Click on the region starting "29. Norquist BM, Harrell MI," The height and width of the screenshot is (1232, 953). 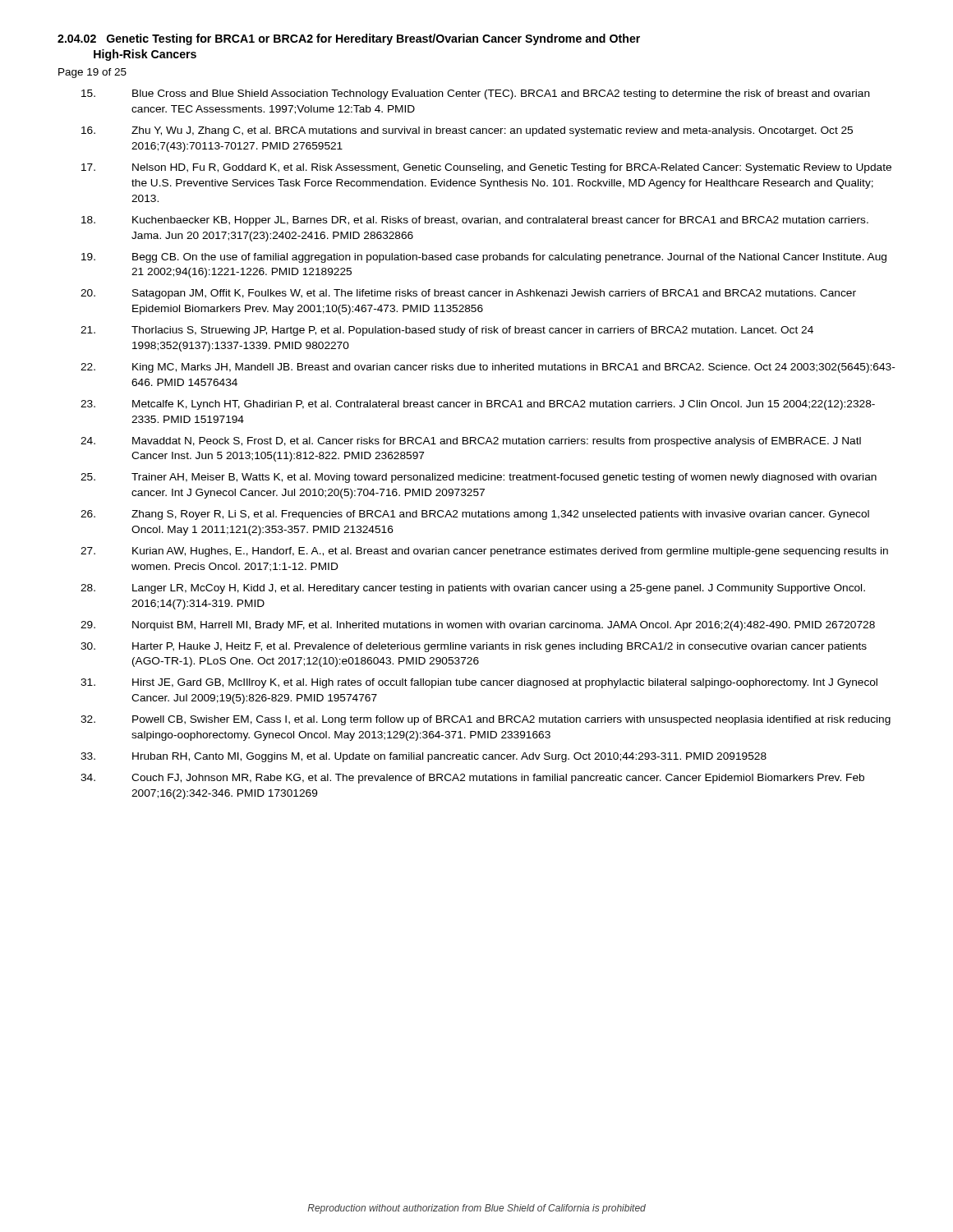[476, 625]
